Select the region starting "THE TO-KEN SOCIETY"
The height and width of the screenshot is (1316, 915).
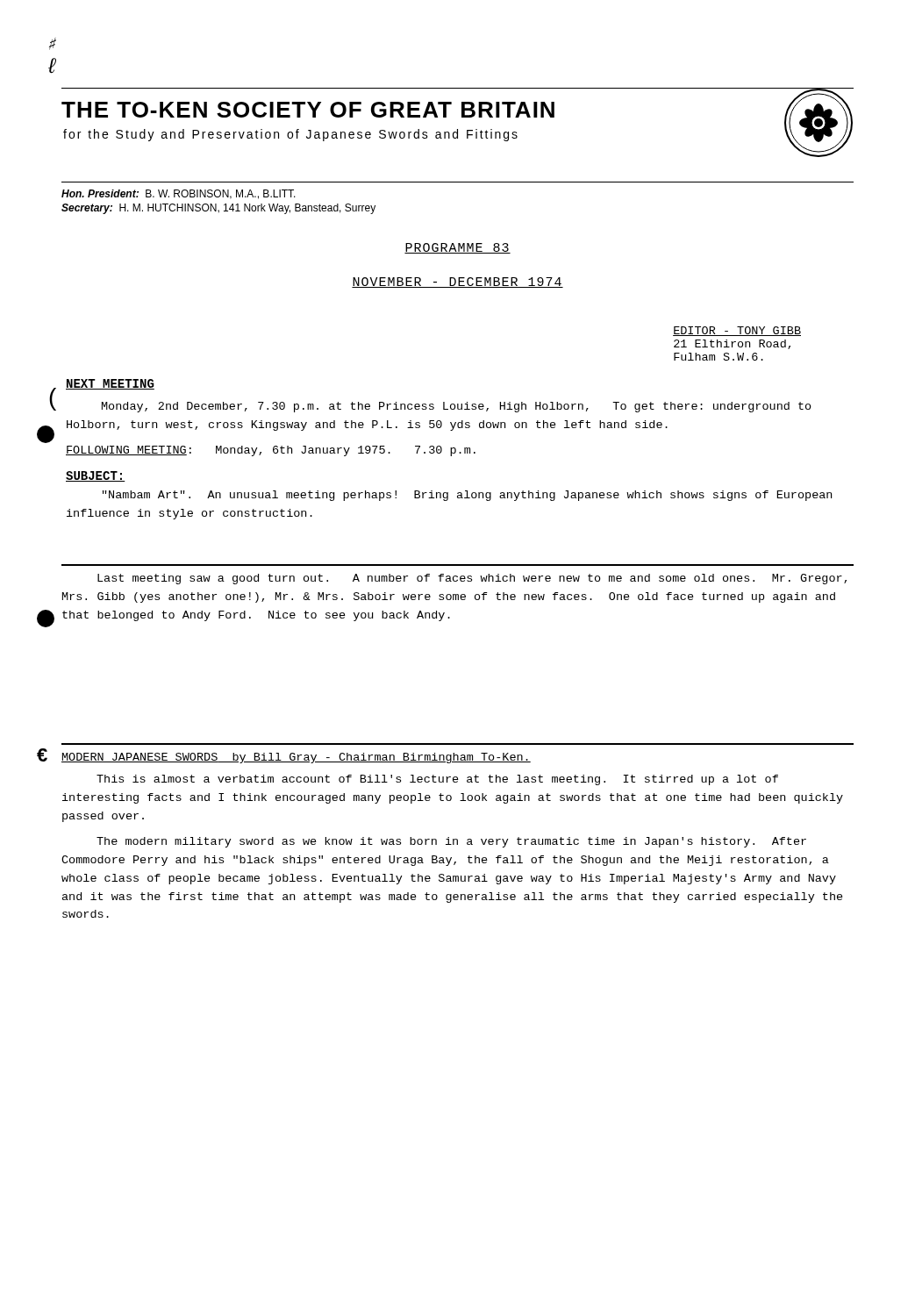pos(309,110)
